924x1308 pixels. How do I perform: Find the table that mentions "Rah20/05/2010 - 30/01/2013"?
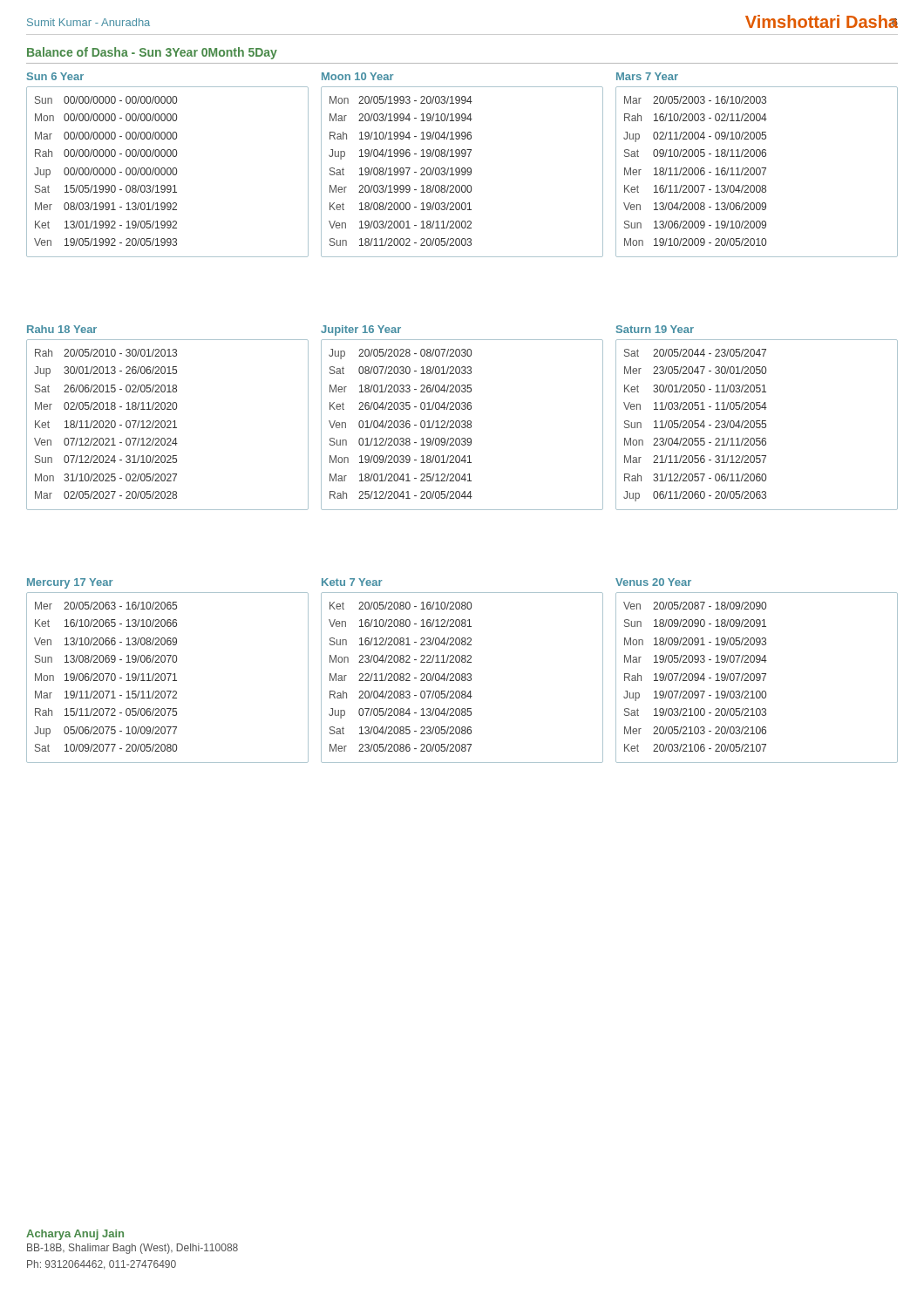coord(167,424)
